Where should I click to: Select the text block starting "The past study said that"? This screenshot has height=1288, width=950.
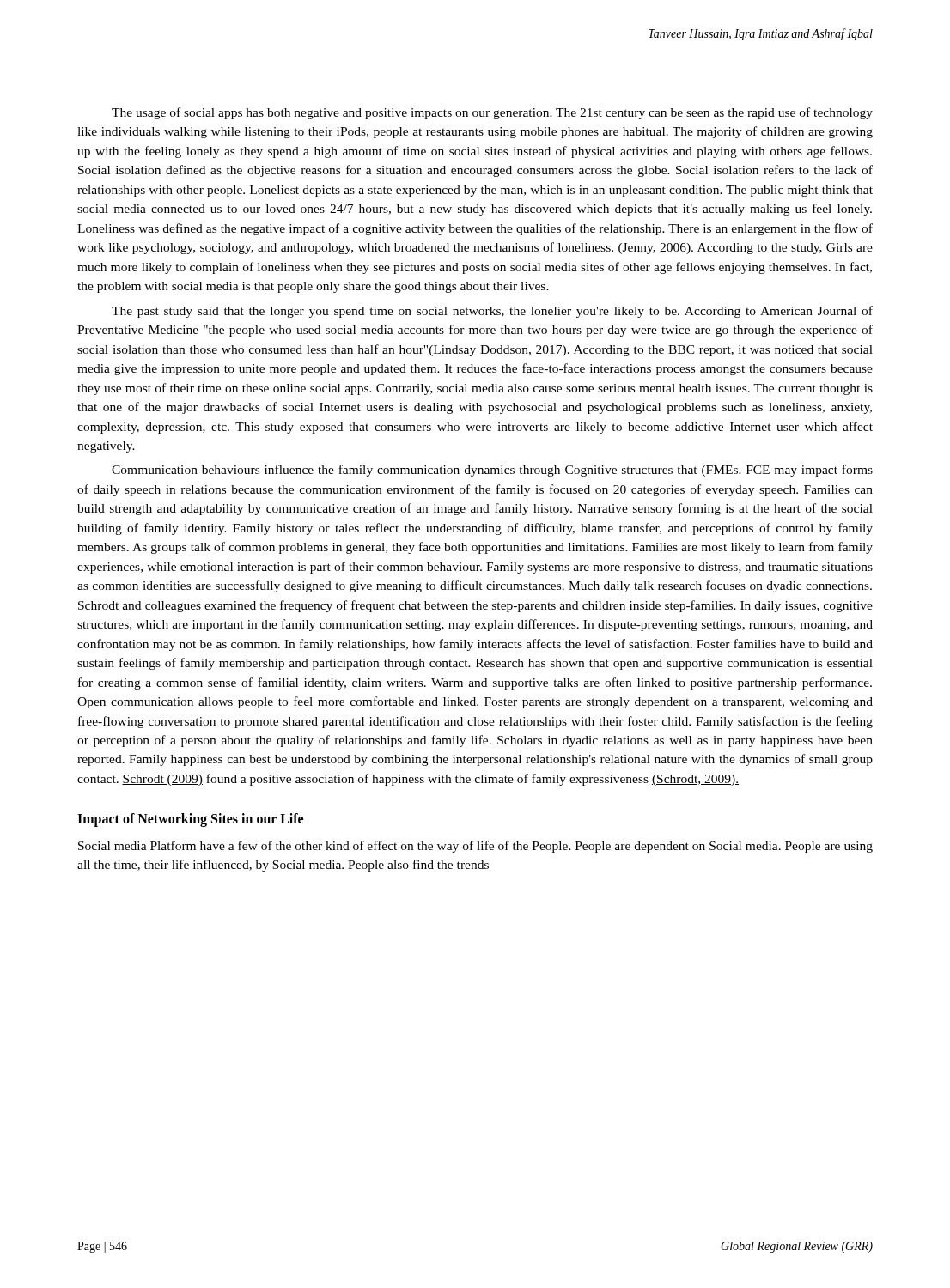pyautogui.click(x=475, y=378)
